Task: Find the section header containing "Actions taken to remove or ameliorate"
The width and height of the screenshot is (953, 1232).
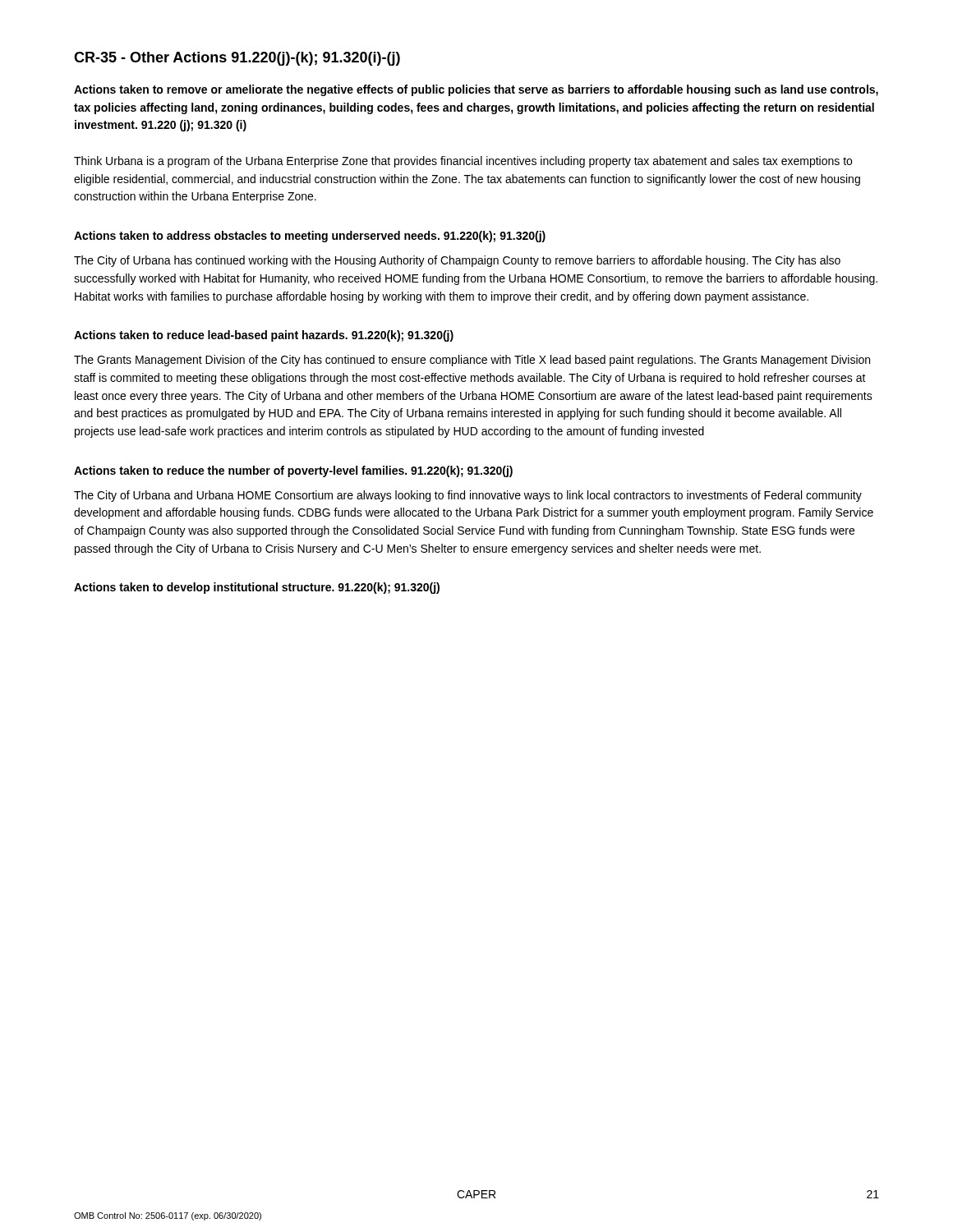Action: point(476,107)
